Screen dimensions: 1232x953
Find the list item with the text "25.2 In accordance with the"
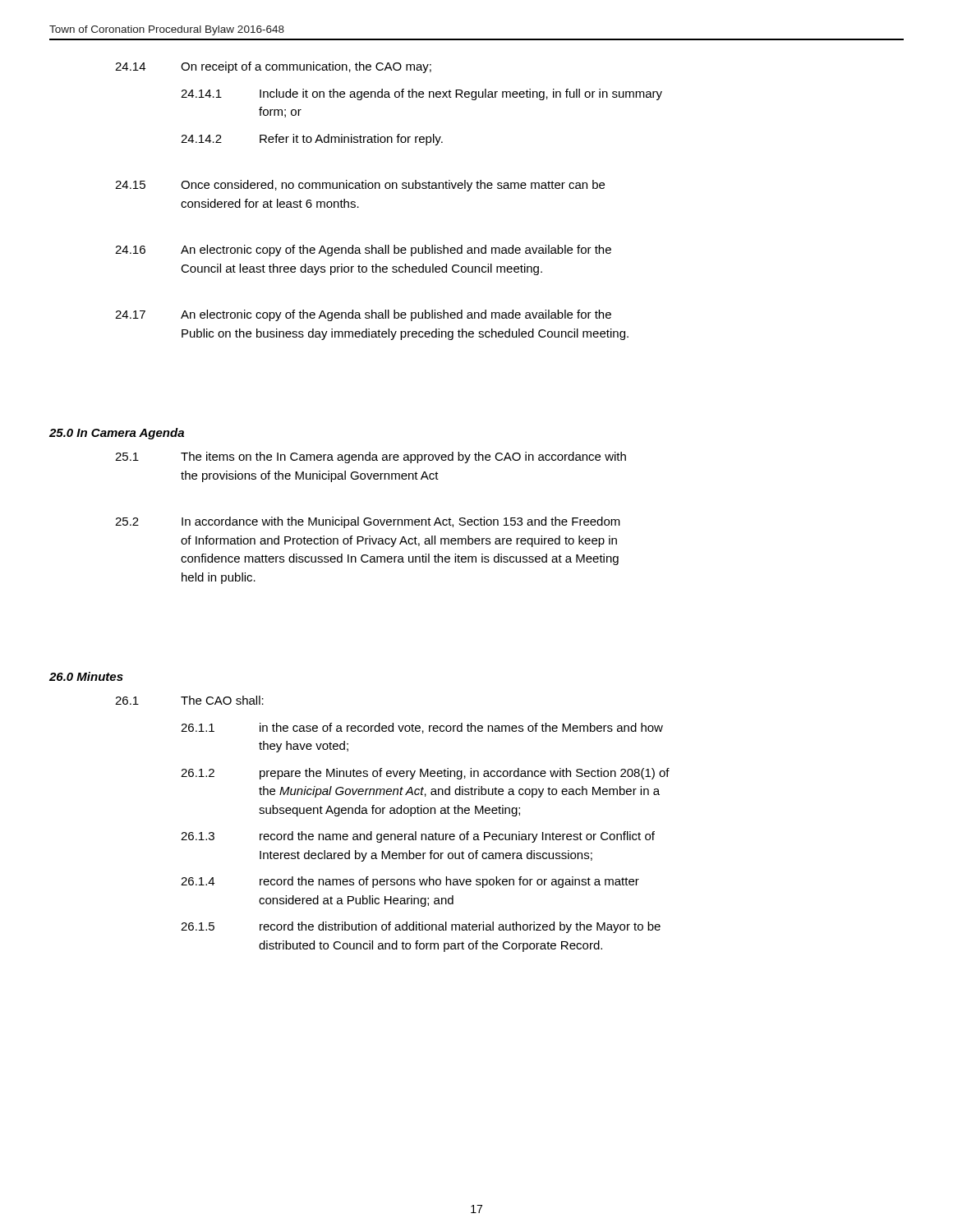pos(509,549)
